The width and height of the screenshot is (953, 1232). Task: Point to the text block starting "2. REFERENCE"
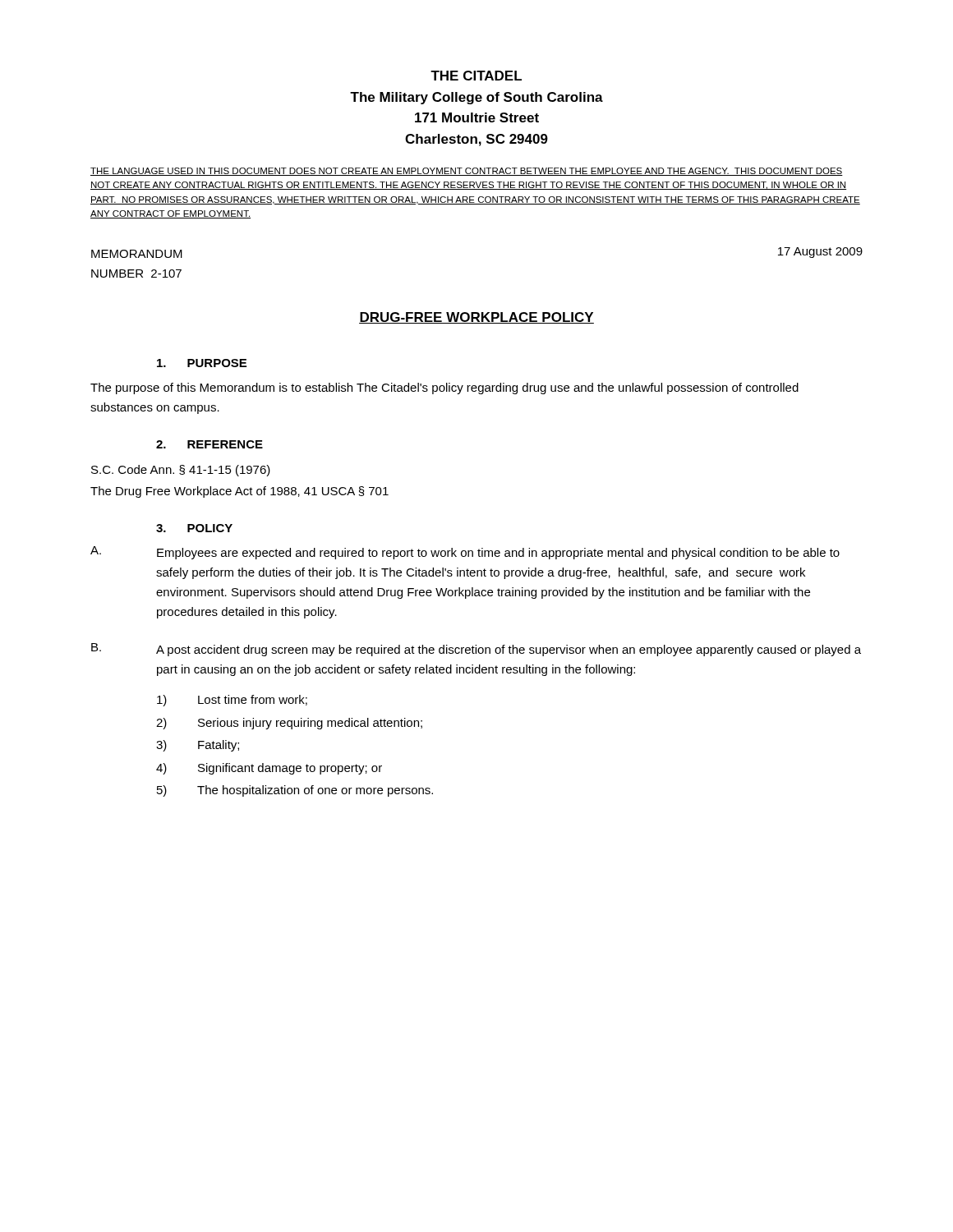(x=210, y=444)
